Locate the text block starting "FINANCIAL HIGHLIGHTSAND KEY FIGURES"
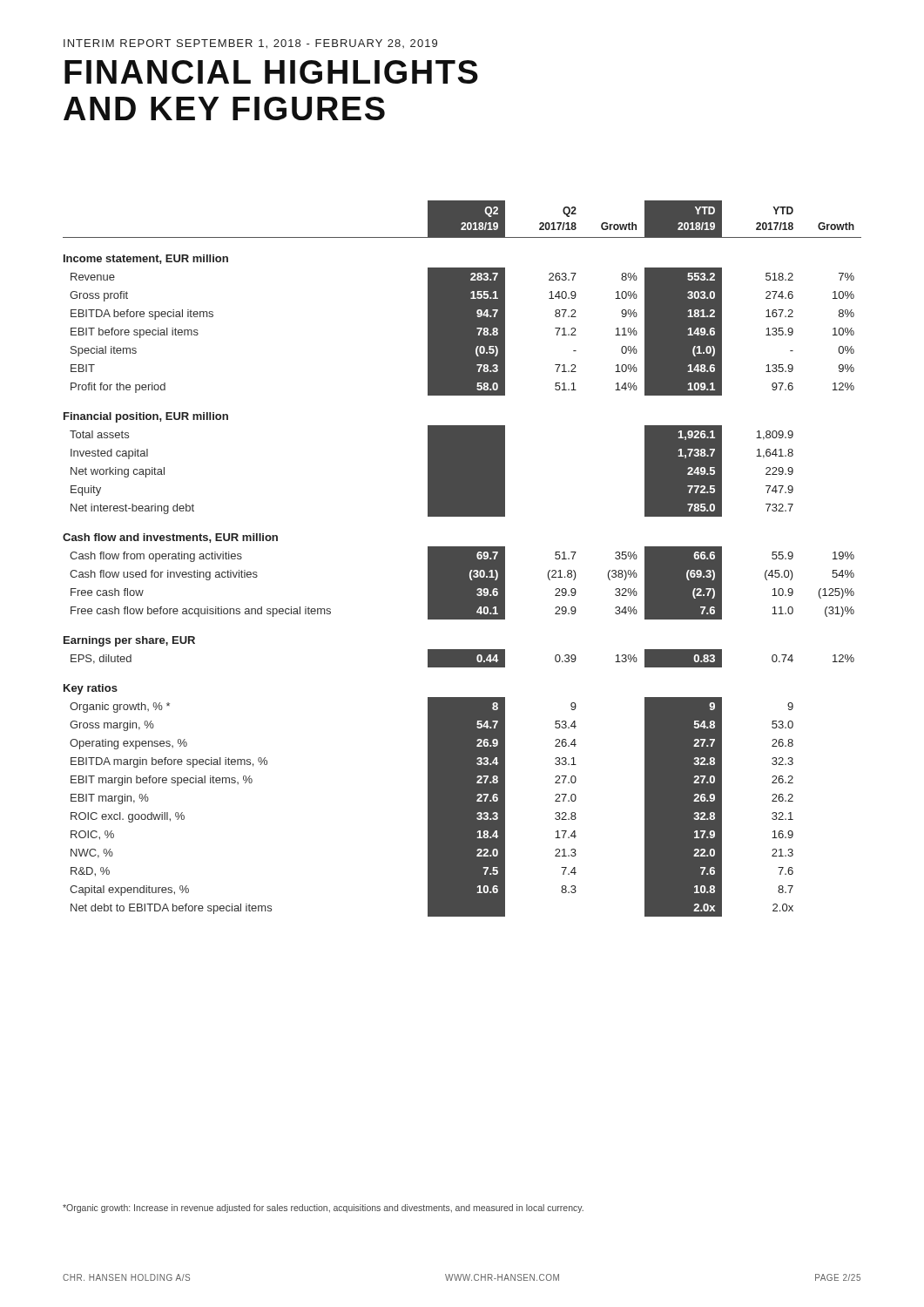This screenshot has width=924, height=1307. tap(271, 91)
